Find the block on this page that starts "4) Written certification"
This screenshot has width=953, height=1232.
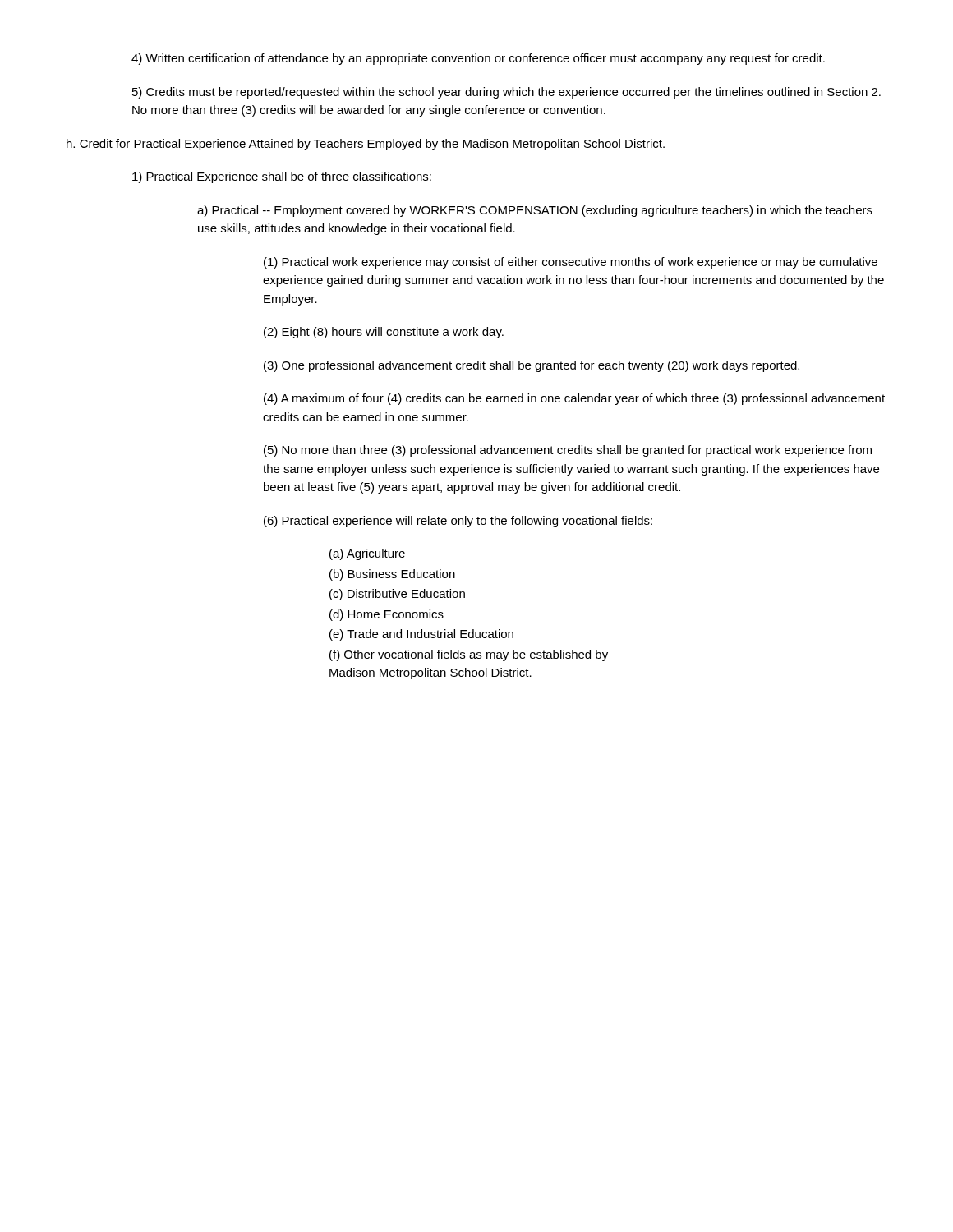pos(479,58)
